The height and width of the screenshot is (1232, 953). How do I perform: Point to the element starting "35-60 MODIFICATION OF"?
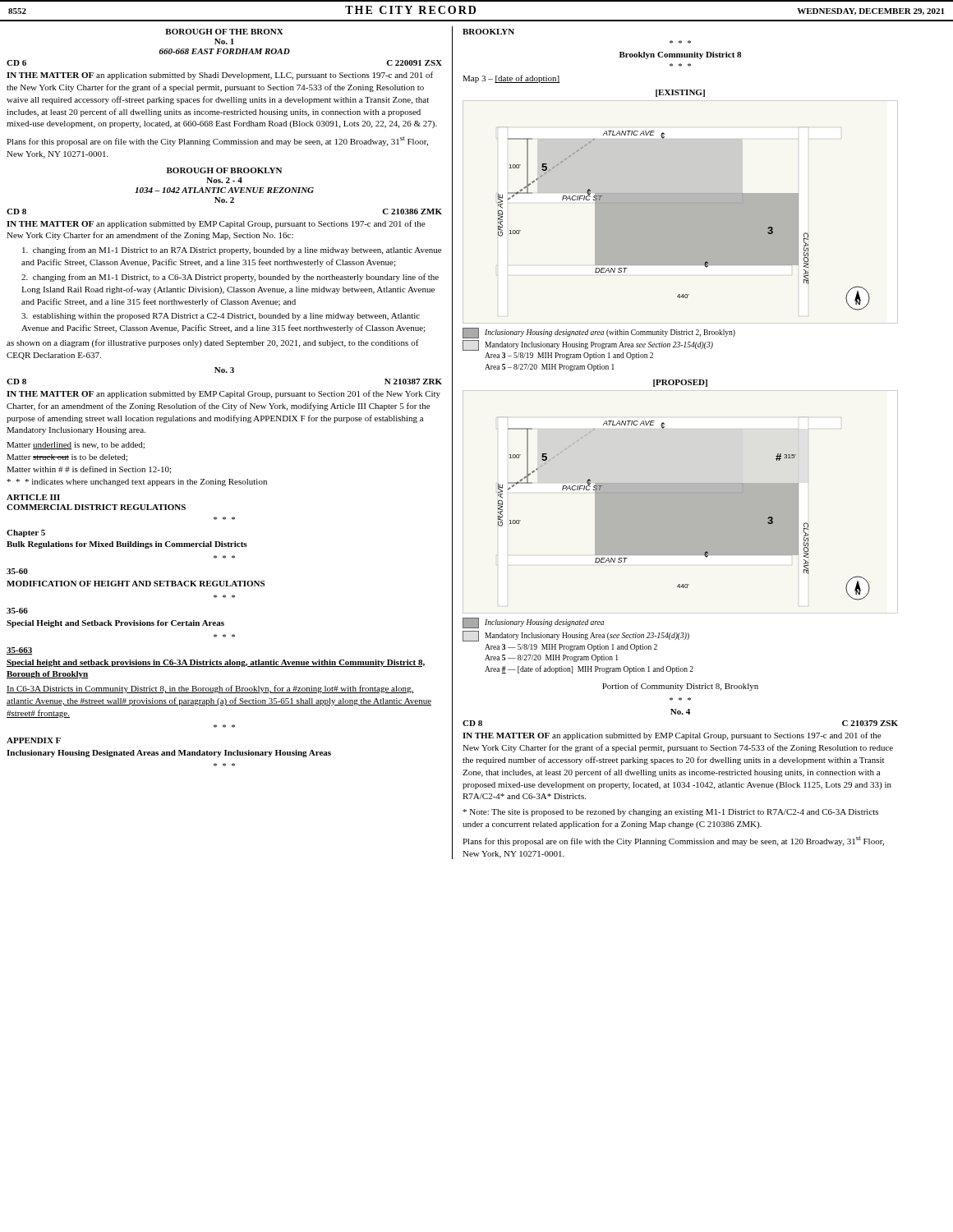(224, 578)
